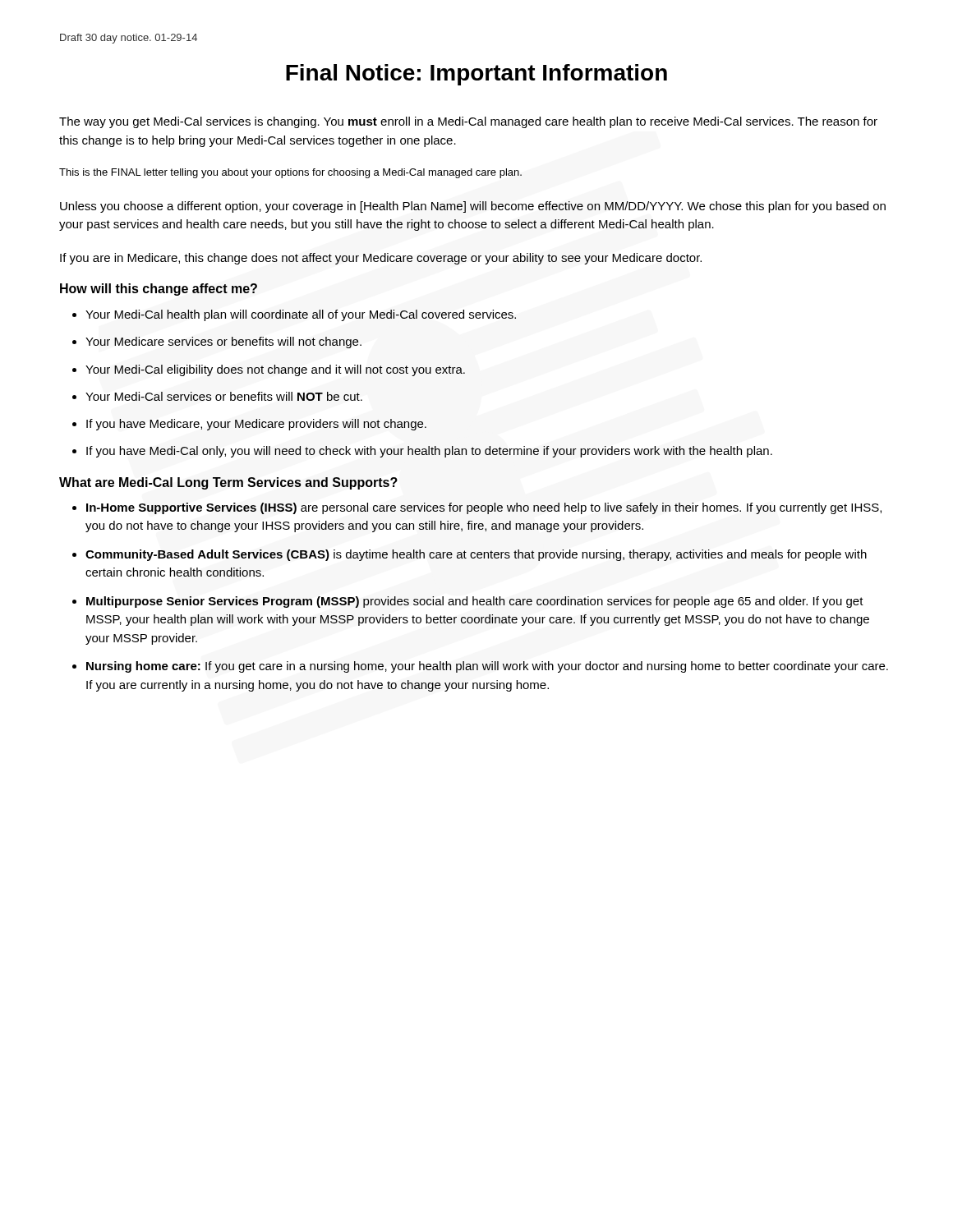
Task: Navigate to the text starting "What are Medi-Cal Long Term Services and Supports?"
Action: point(228,482)
